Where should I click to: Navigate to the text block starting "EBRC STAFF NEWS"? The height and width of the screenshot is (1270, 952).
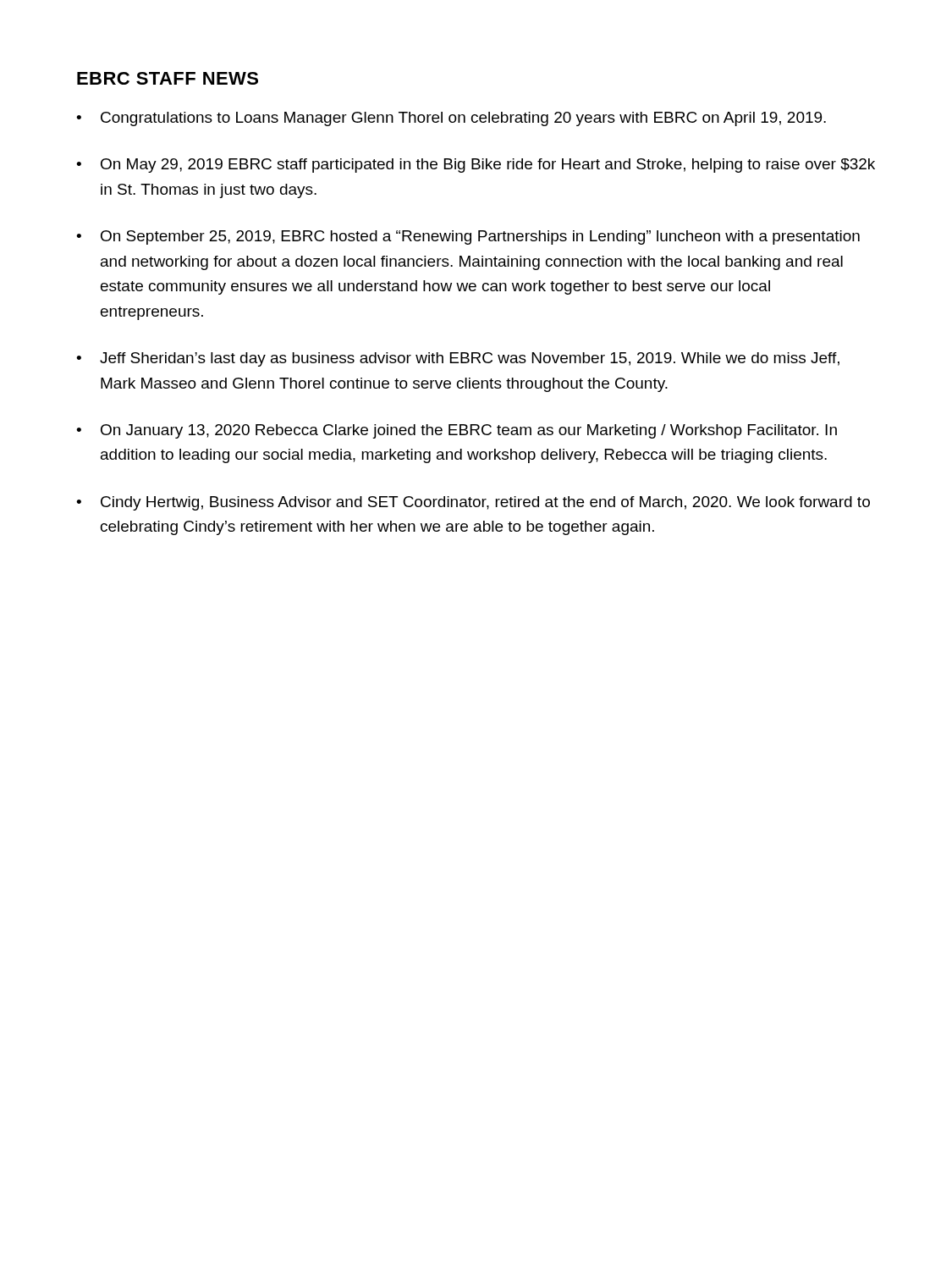pyautogui.click(x=168, y=78)
